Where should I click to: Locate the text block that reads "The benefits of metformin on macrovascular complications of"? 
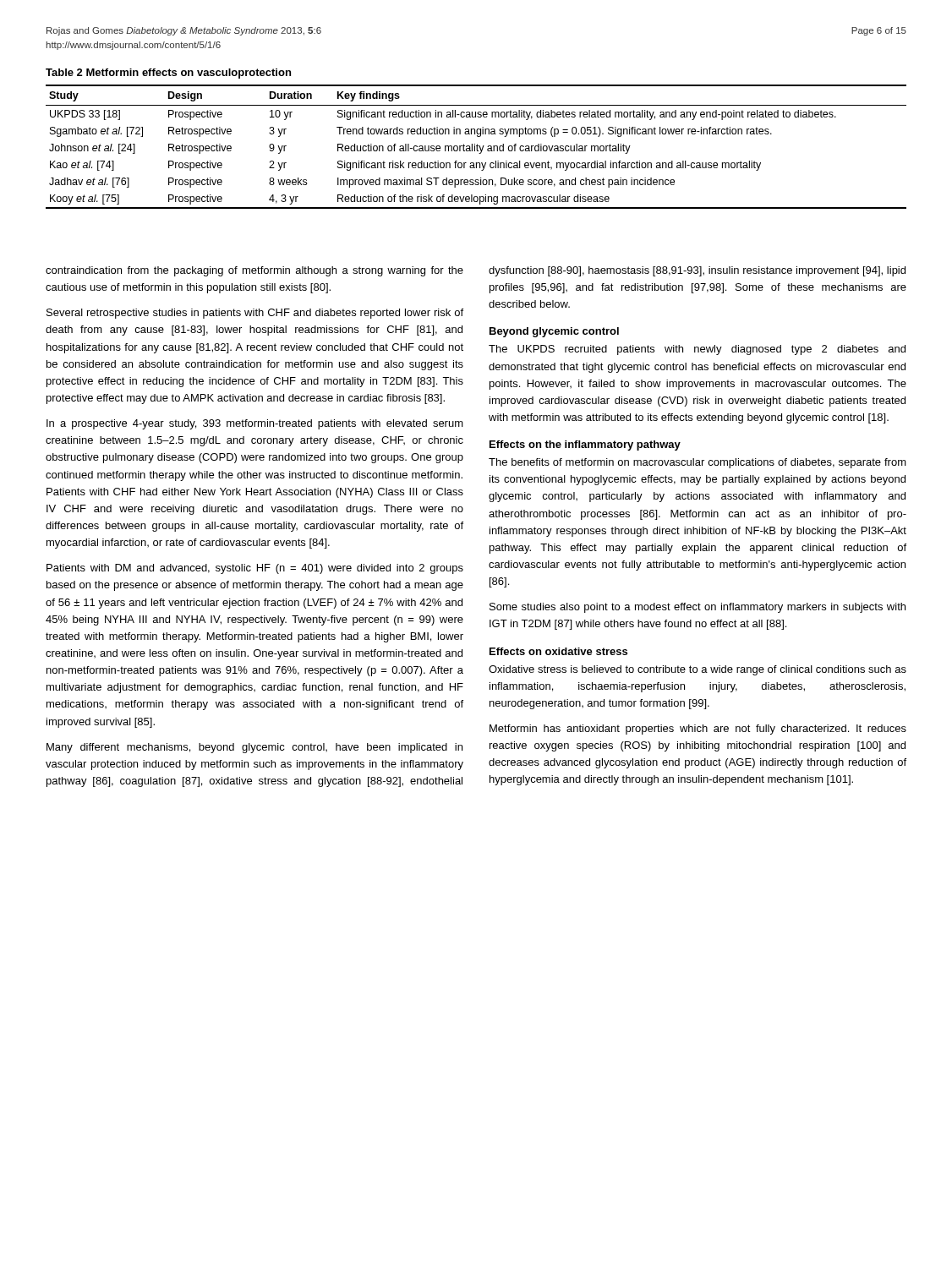click(697, 522)
